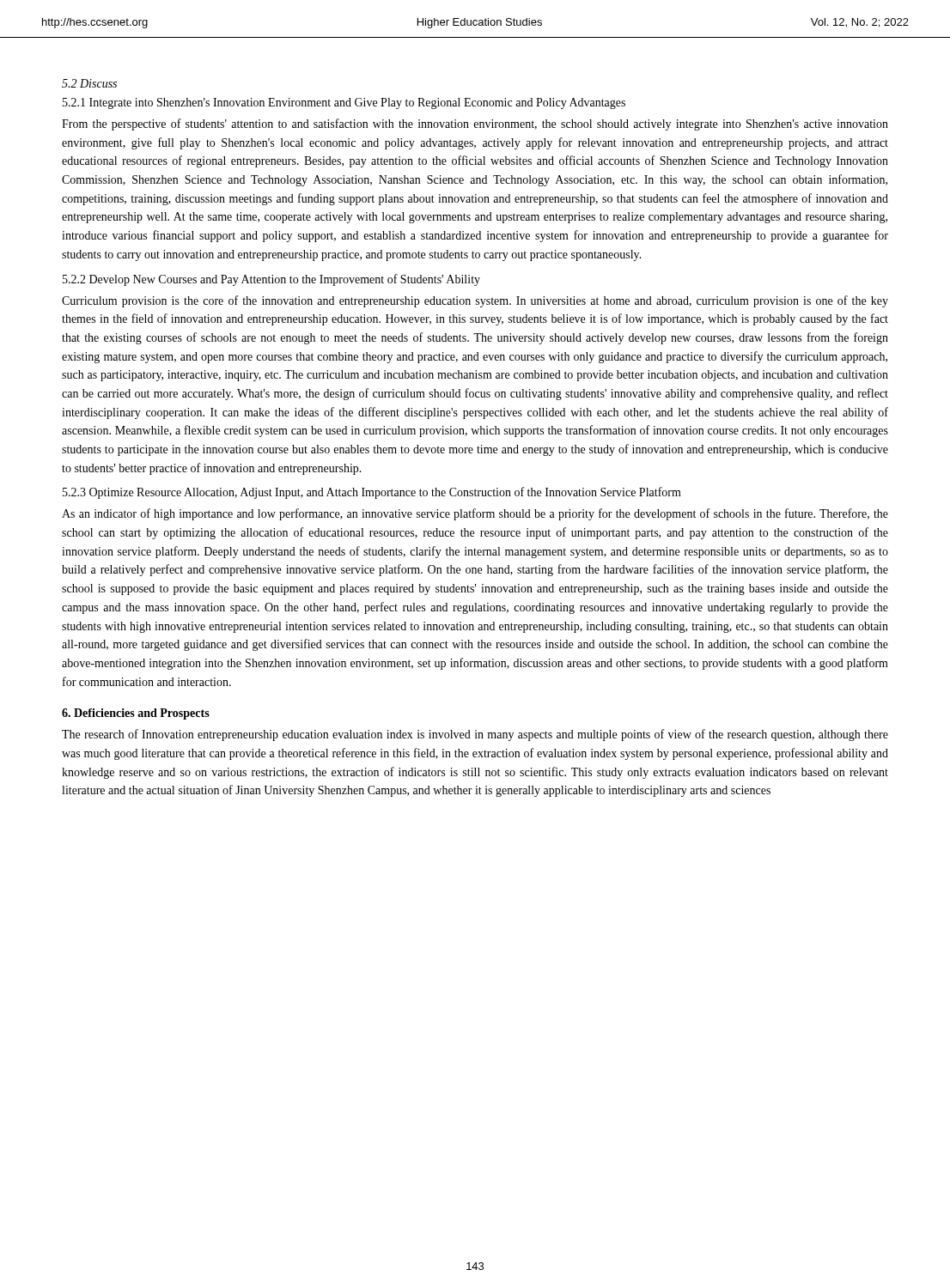Image resolution: width=950 pixels, height=1288 pixels.
Task: Point to the block beginning "Curriculum provision is the core of"
Action: click(475, 384)
